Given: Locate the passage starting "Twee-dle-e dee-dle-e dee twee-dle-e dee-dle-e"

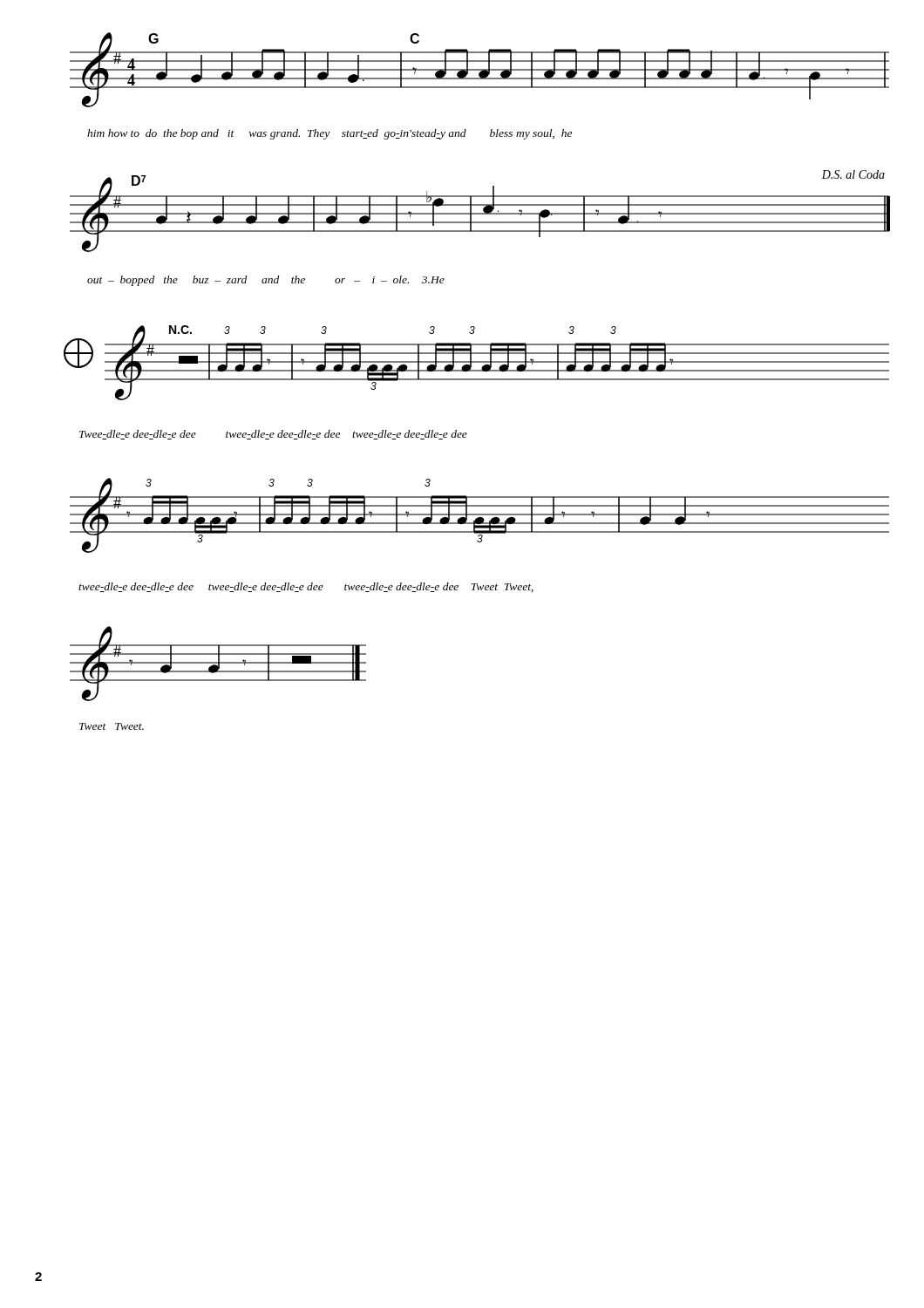Looking at the screenshot, I should tap(273, 434).
